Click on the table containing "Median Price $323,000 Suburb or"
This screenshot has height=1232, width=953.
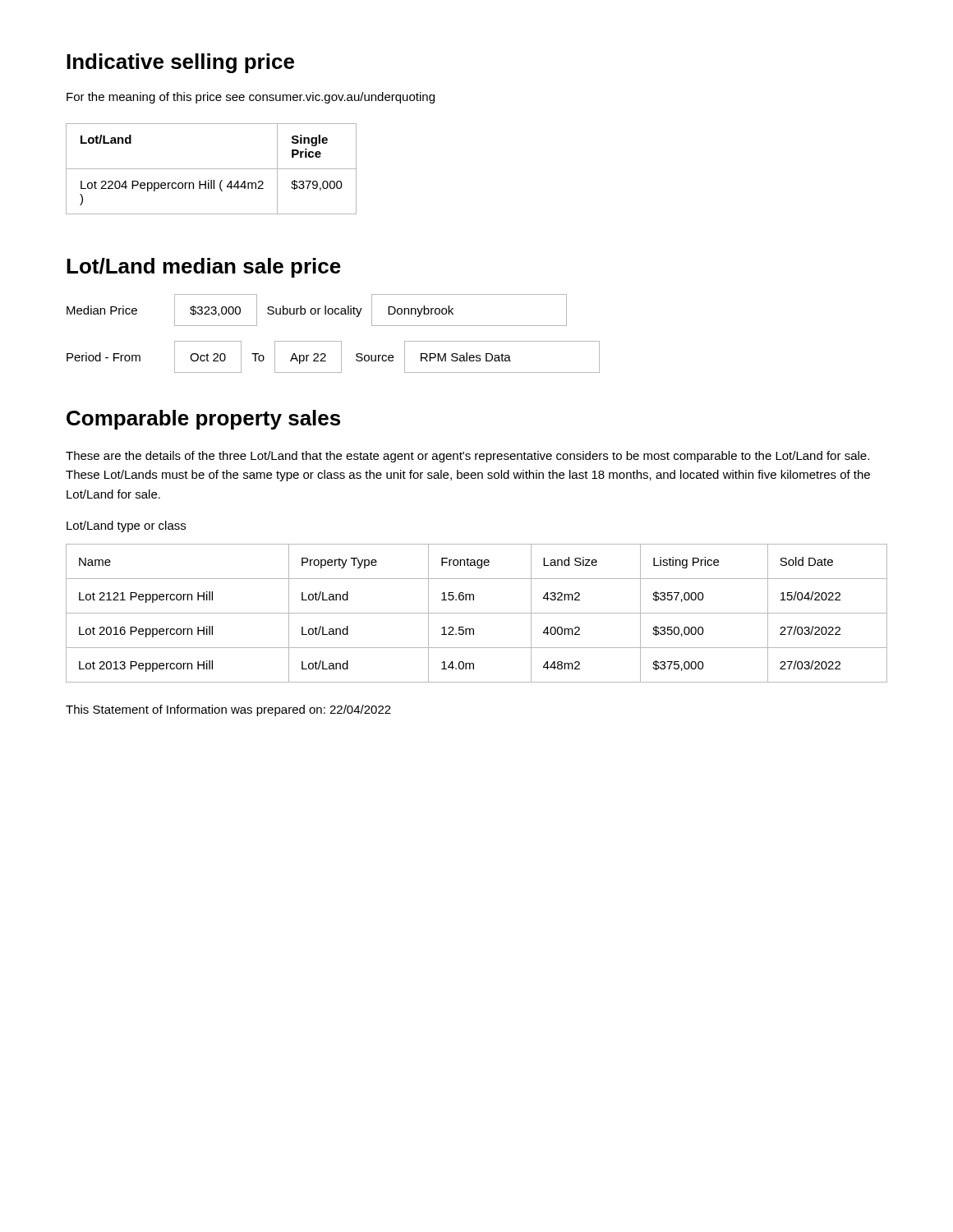476,334
